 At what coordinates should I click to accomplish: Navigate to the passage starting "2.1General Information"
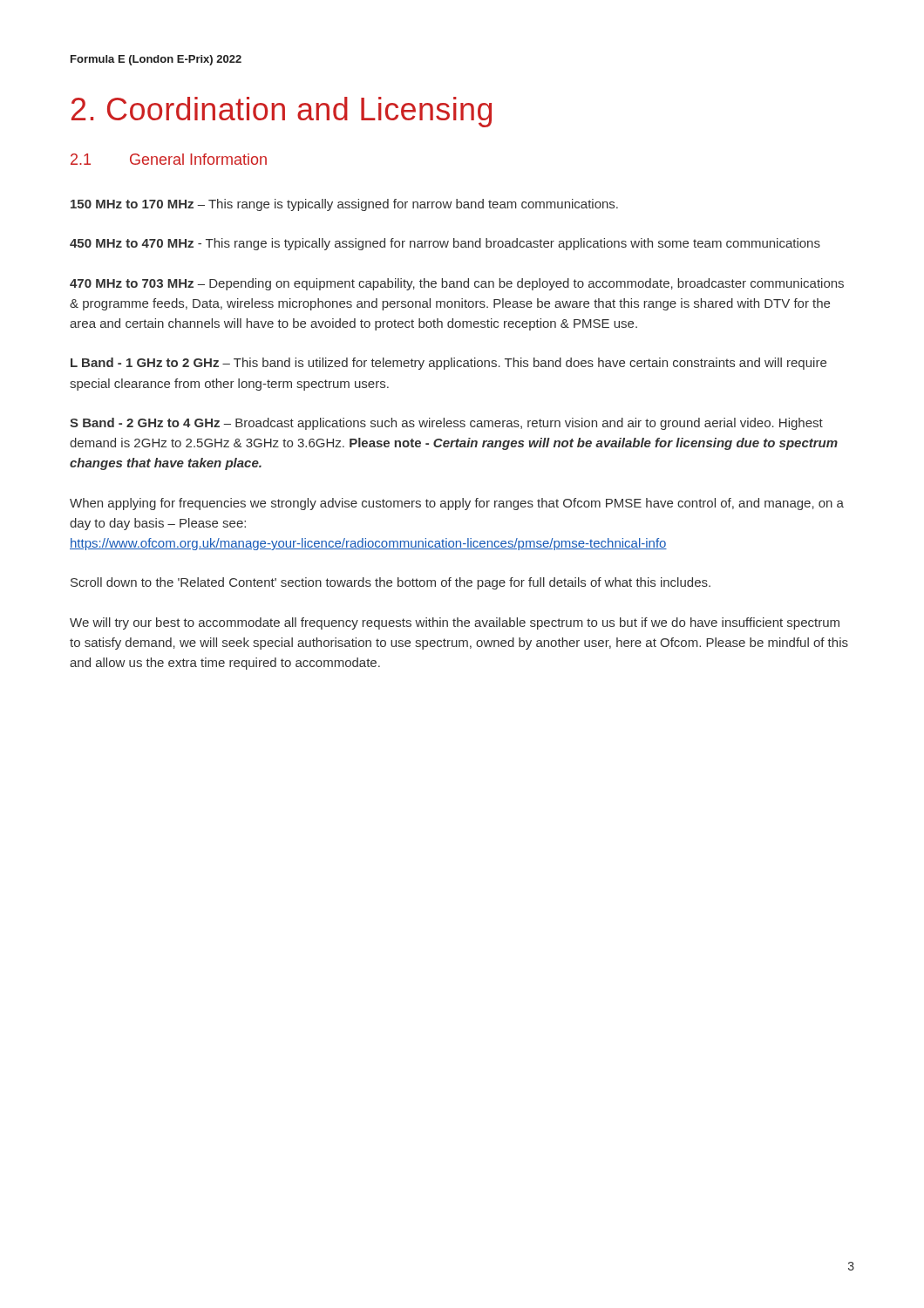169,160
